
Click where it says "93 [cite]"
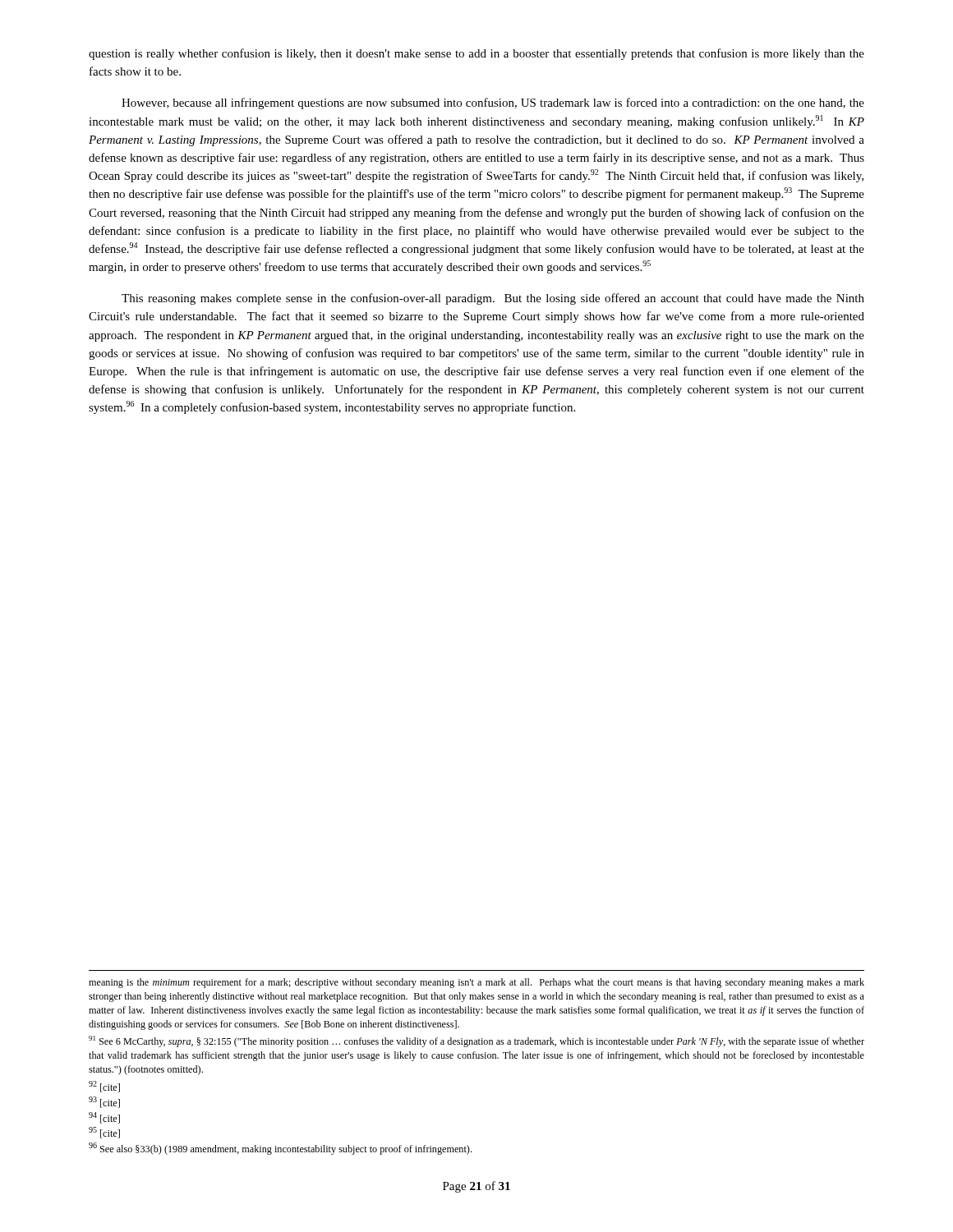click(x=105, y=1102)
